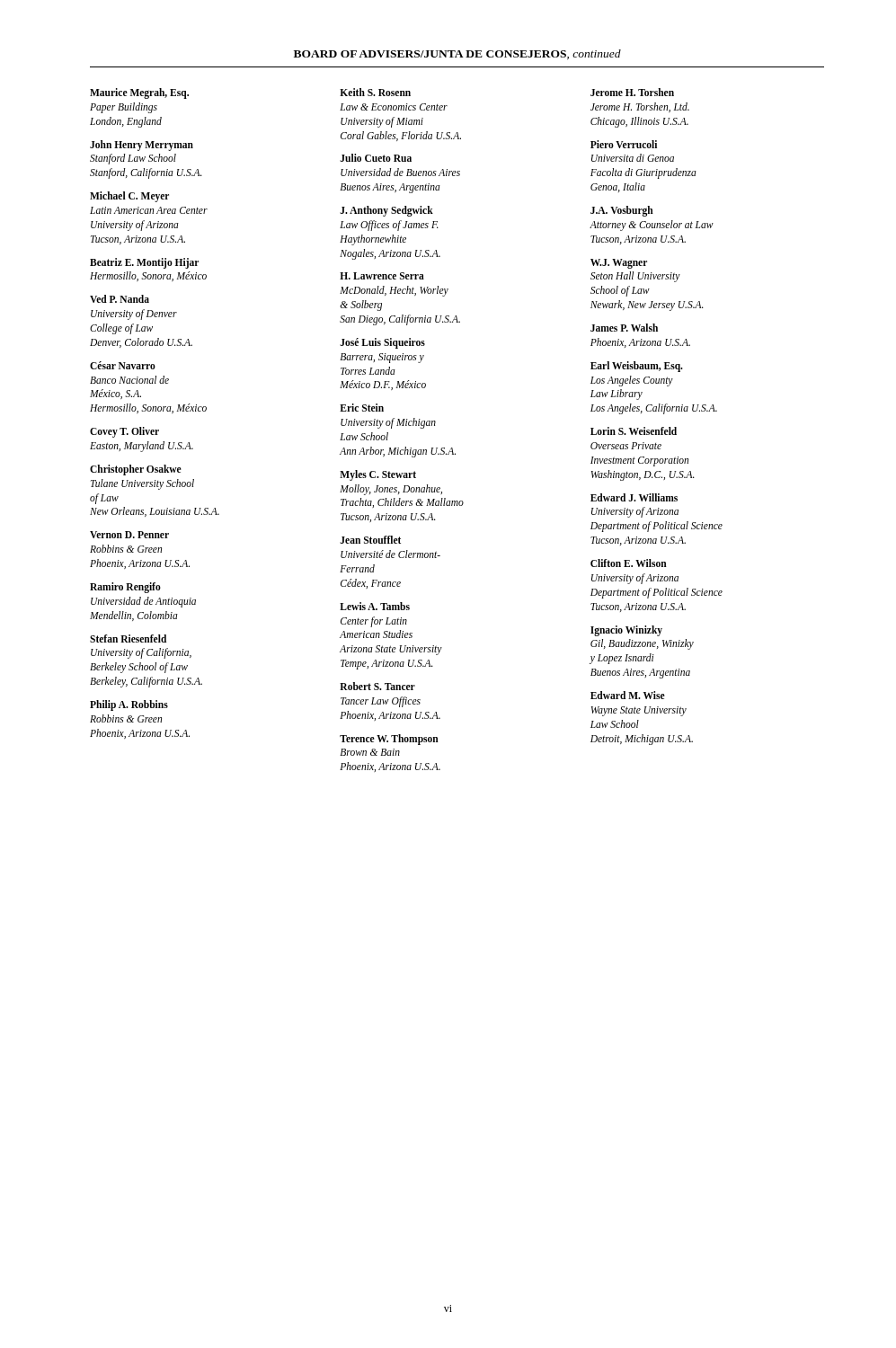Screen dimensions: 1348x896
Task: Select the list item that says "Edward M. Wise"
Action: (628, 695)
